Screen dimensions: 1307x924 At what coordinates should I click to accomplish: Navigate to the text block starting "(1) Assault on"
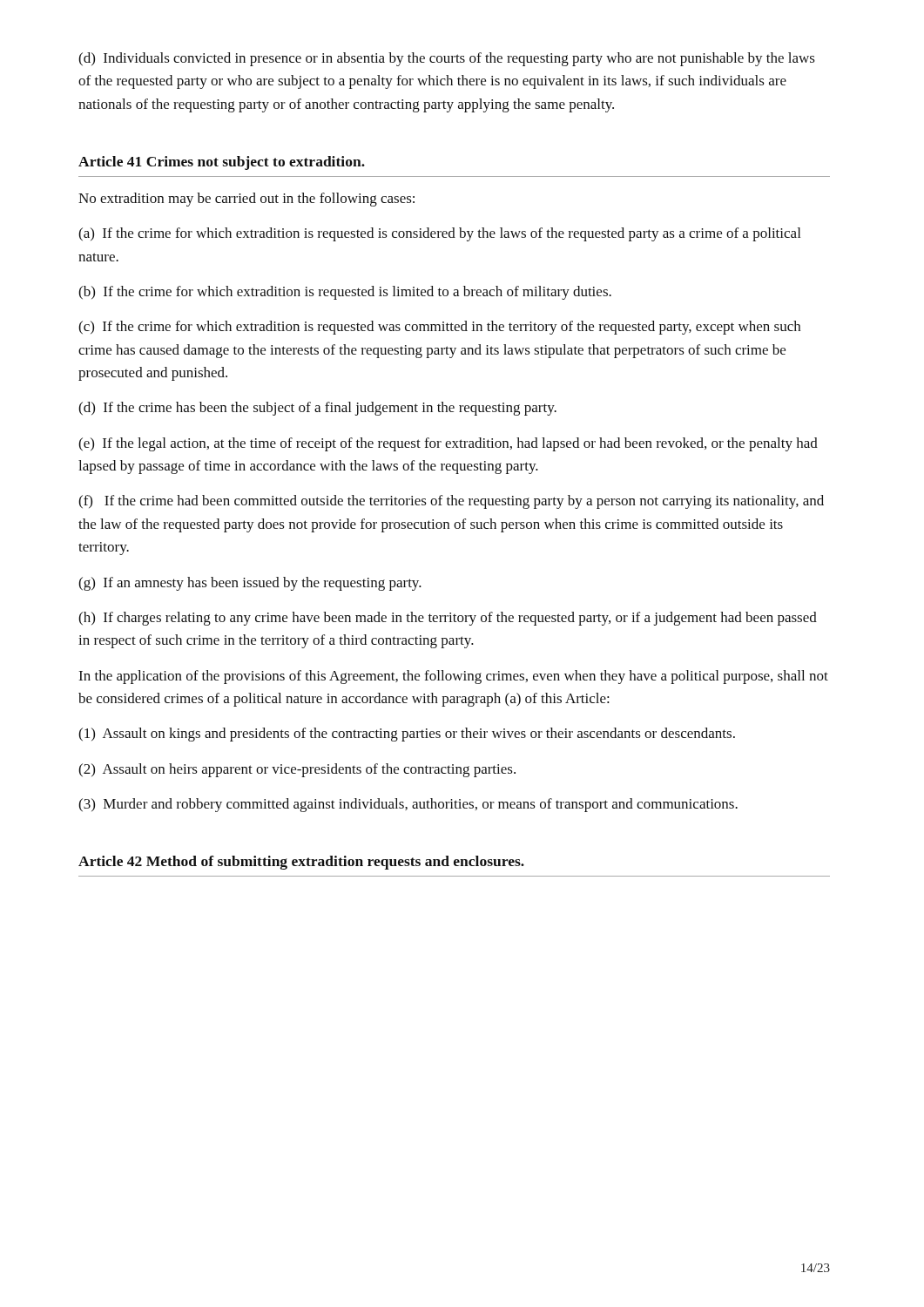pyautogui.click(x=407, y=733)
